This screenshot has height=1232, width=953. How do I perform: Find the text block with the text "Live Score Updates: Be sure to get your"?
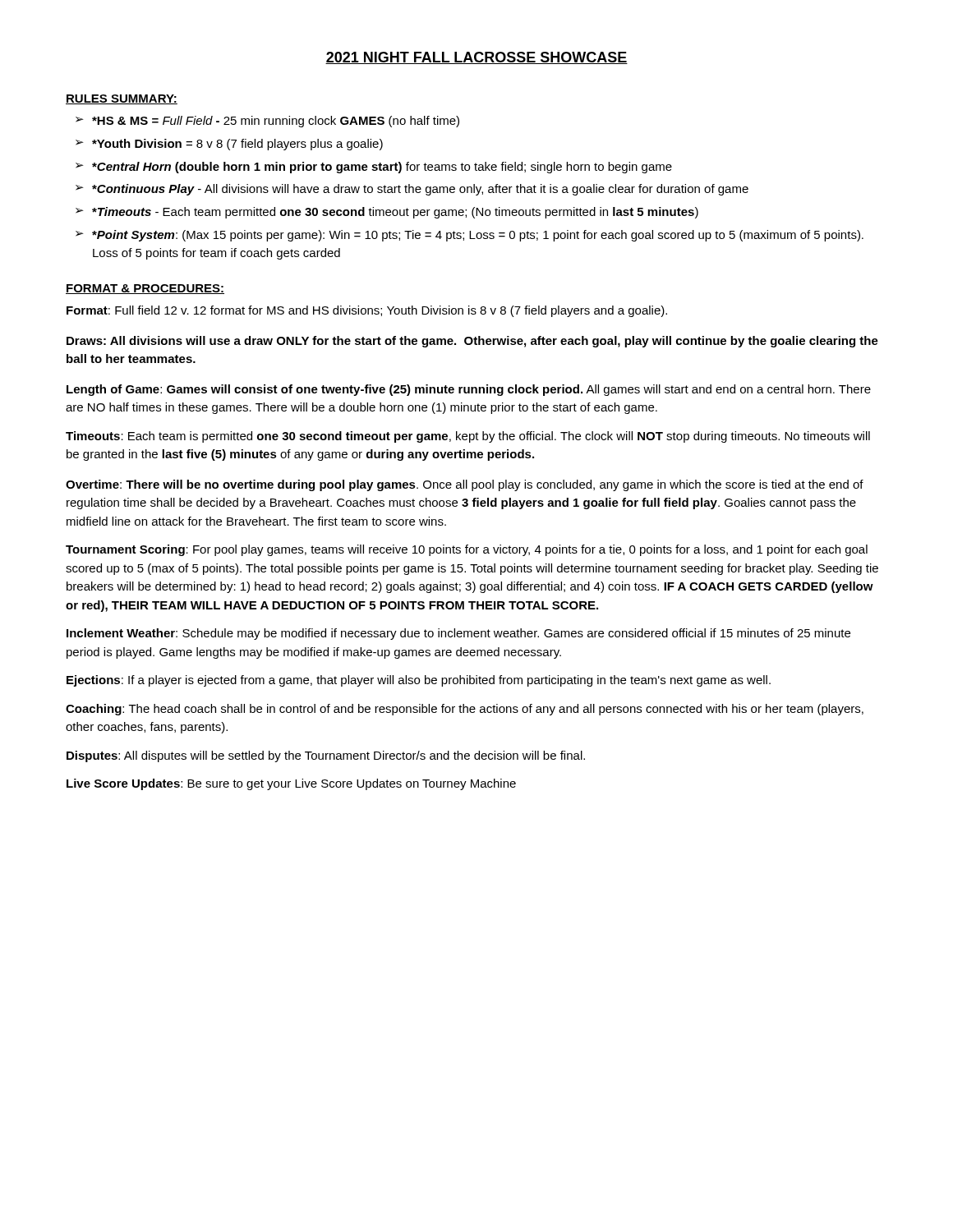(x=291, y=783)
